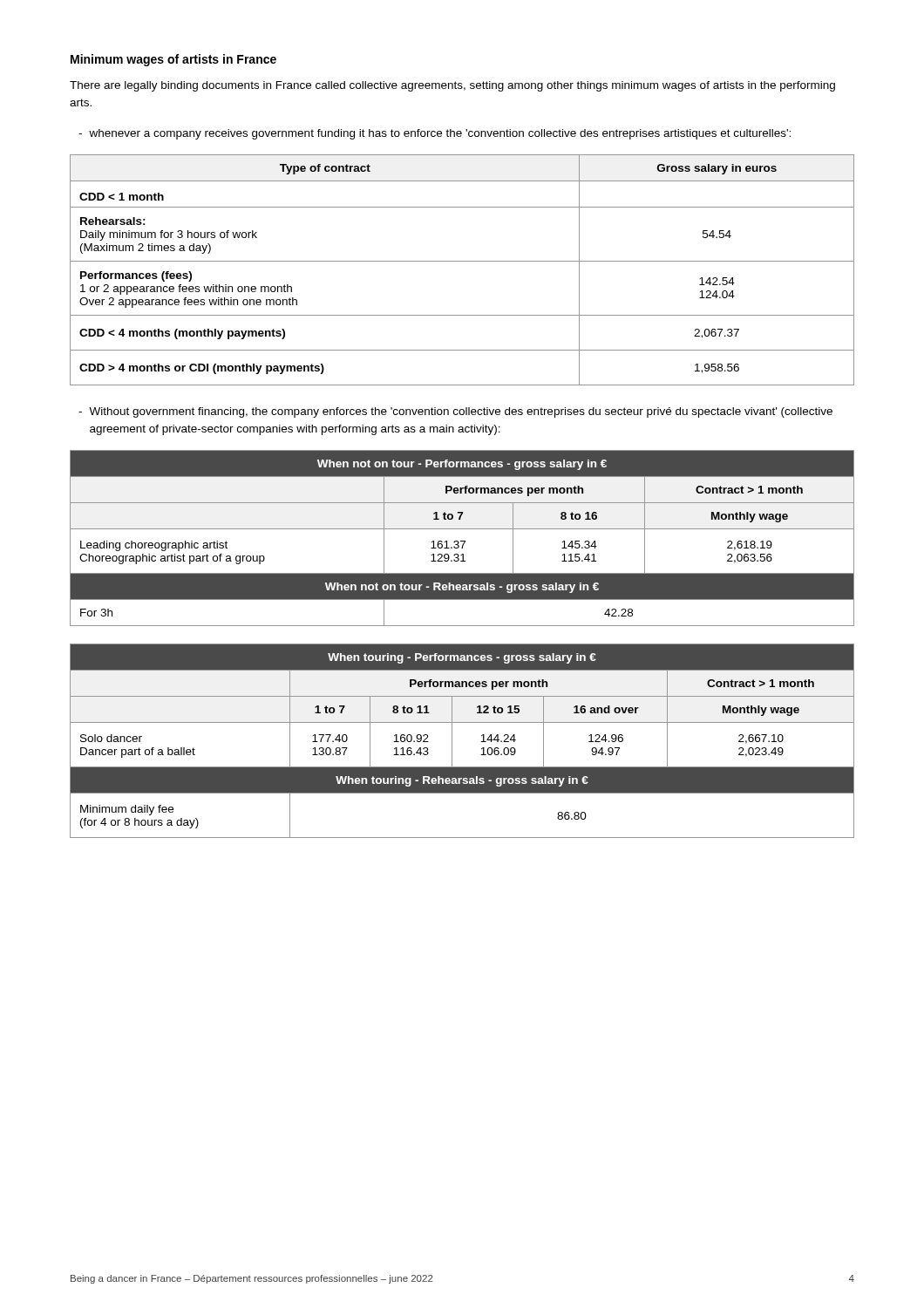Find the table that mentions "142.54 124.04"
924x1308 pixels.
pos(462,270)
